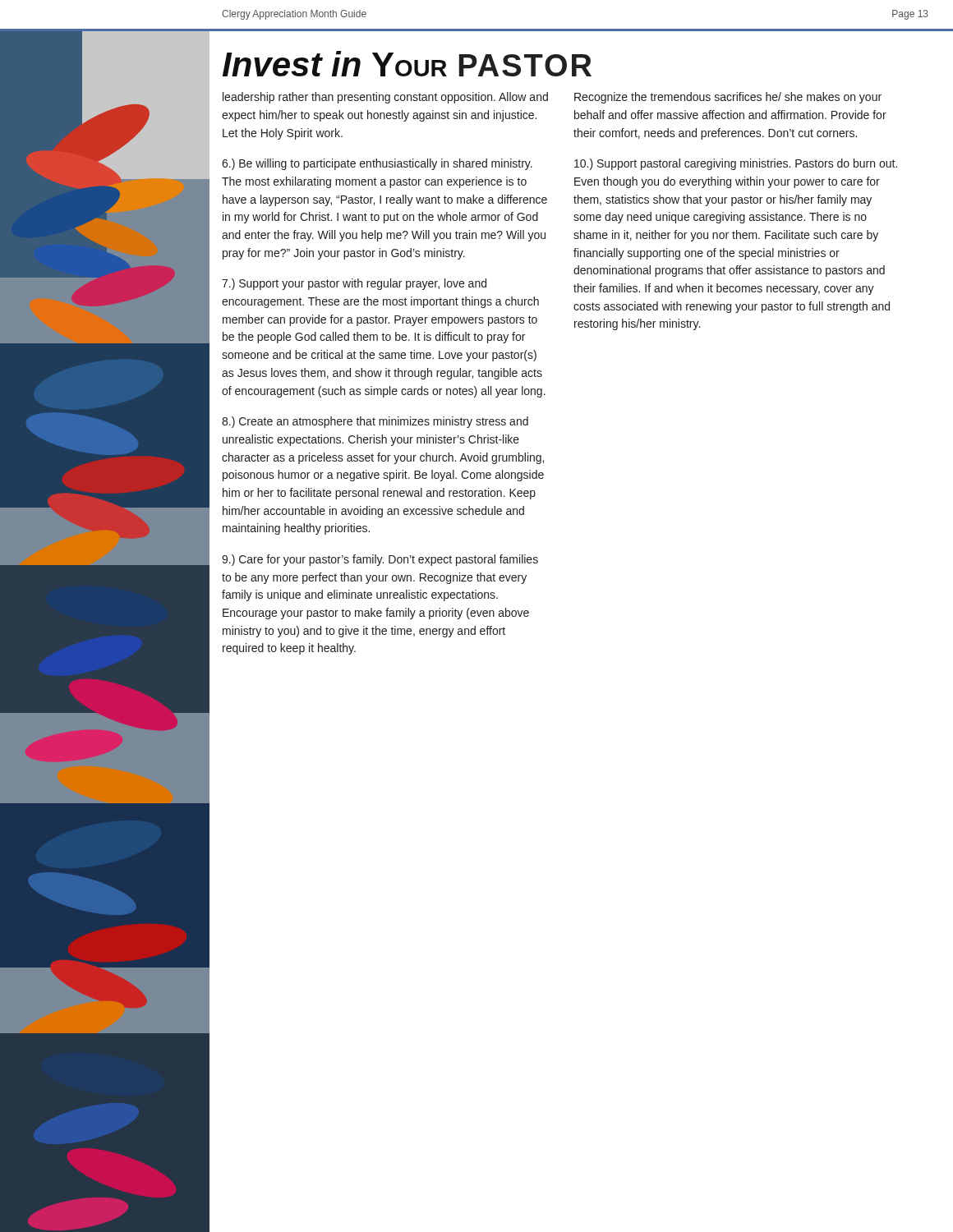Locate the block of text that opens with "Recognize the tremendous sacrifices he/ she makes on"
The width and height of the screenshot is (953, 1232).
[730, 115]
